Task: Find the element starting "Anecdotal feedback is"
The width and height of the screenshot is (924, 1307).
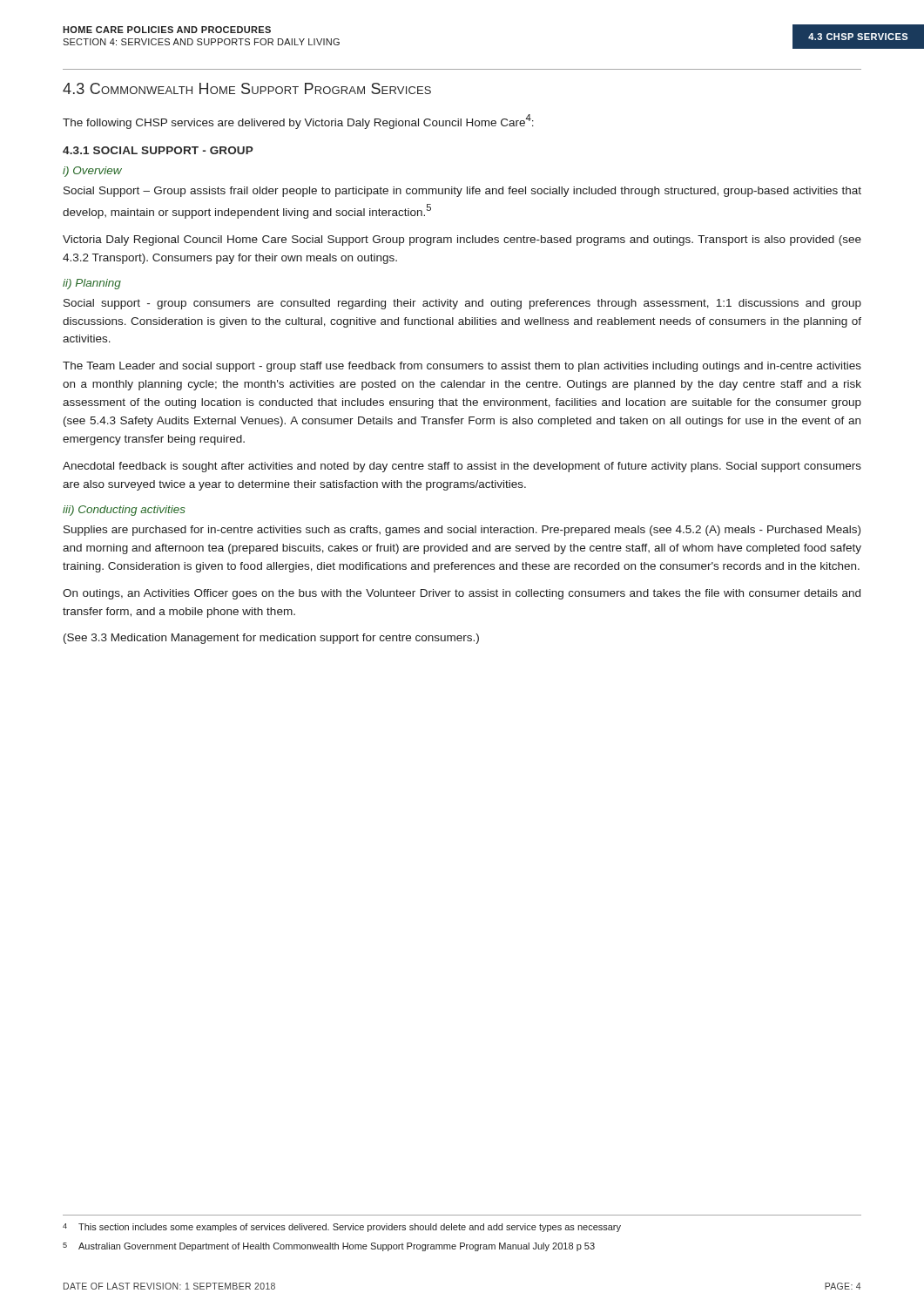Action: 462,475
